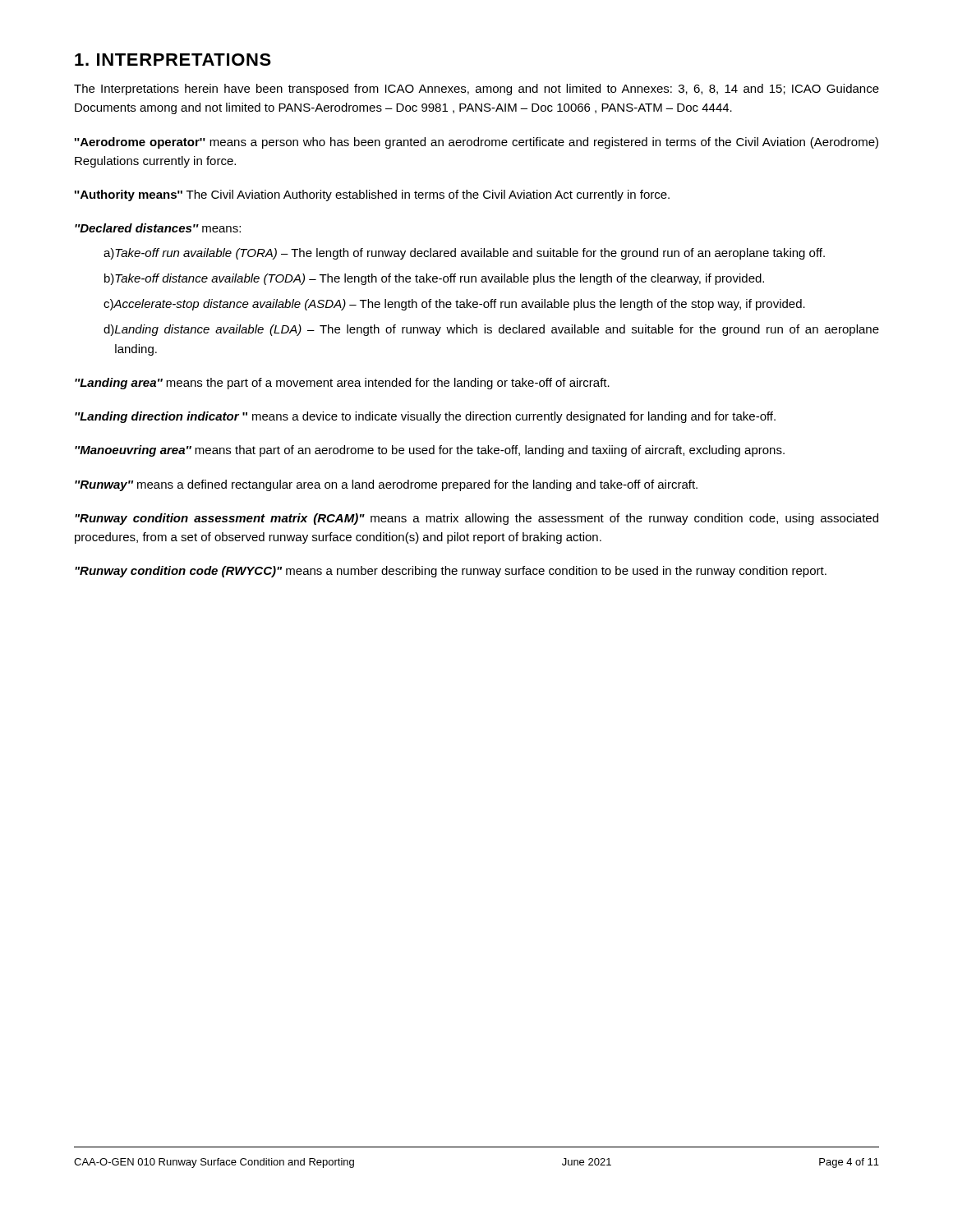Find the block on this page that starts "b) Take-off distance"
The width and height of the screenshot is (953, 1232).
[476, 278]
